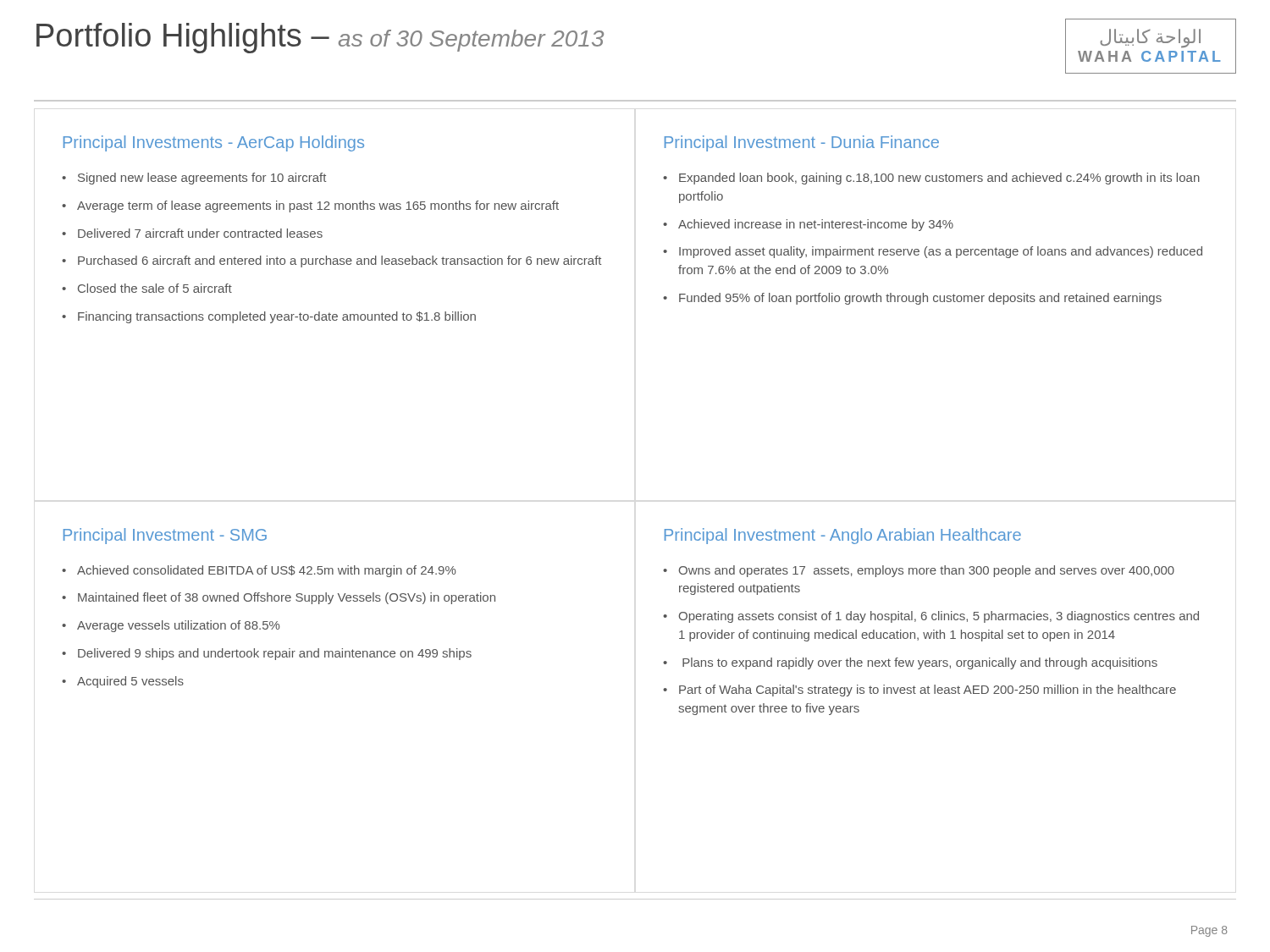1270x952 pixels.
Task: Locate the list item that says "Funded 95% of loan"
Action: tap(920, 297)
